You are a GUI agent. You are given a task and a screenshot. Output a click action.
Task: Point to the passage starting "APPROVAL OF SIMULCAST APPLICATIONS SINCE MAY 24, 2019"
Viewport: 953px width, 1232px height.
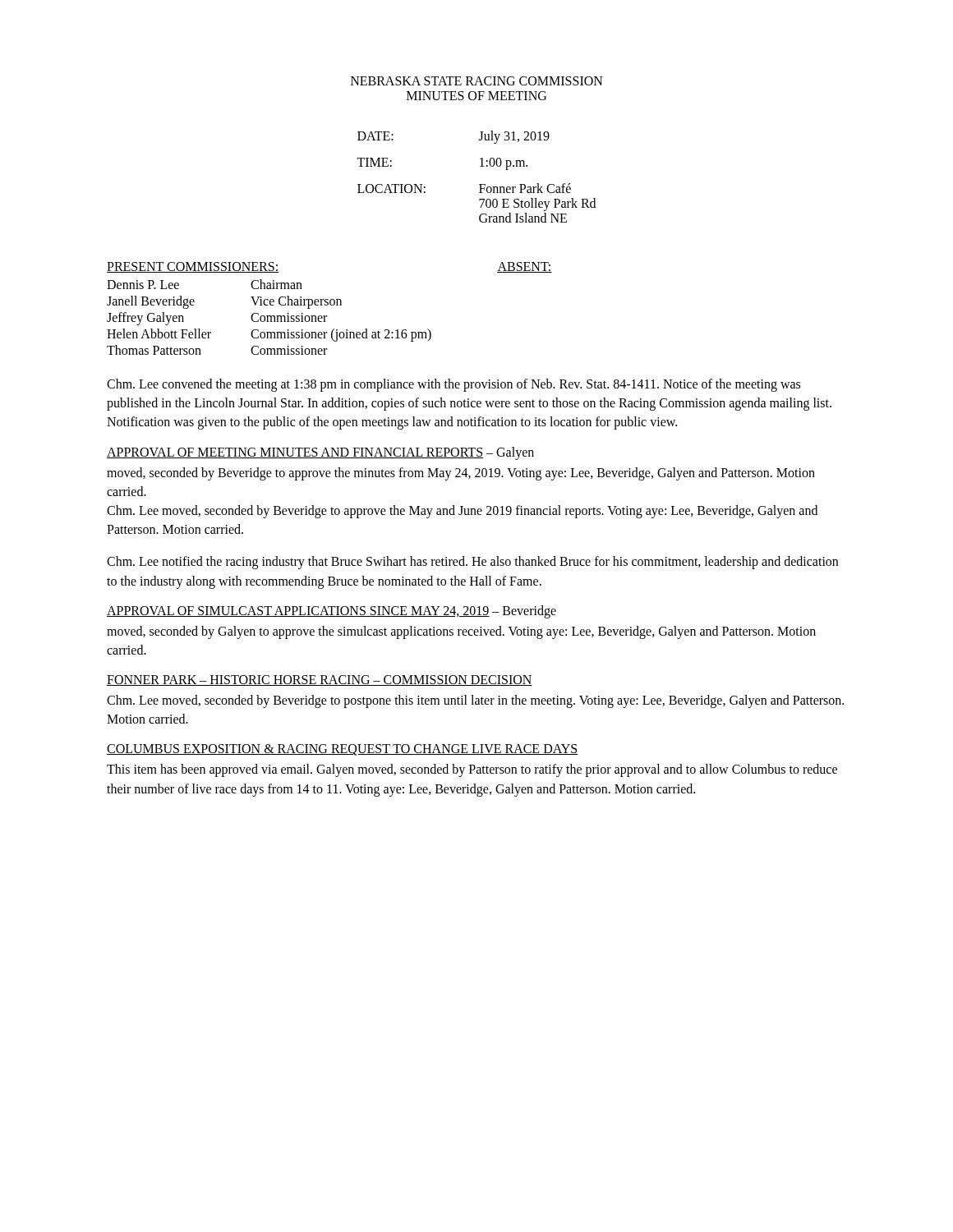coord(332,610)
